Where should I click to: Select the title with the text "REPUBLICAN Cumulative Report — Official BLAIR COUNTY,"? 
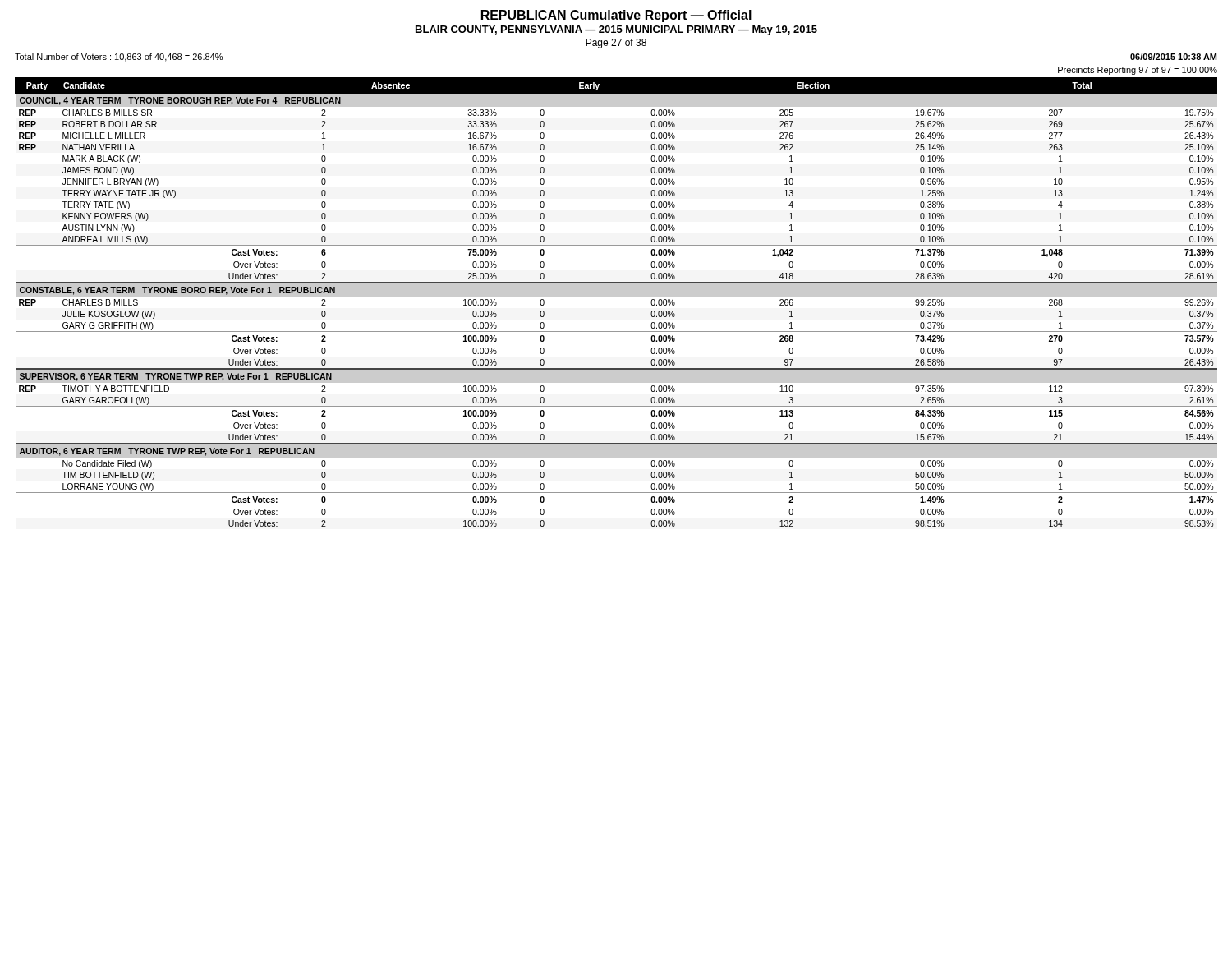[x=616, y=28]
